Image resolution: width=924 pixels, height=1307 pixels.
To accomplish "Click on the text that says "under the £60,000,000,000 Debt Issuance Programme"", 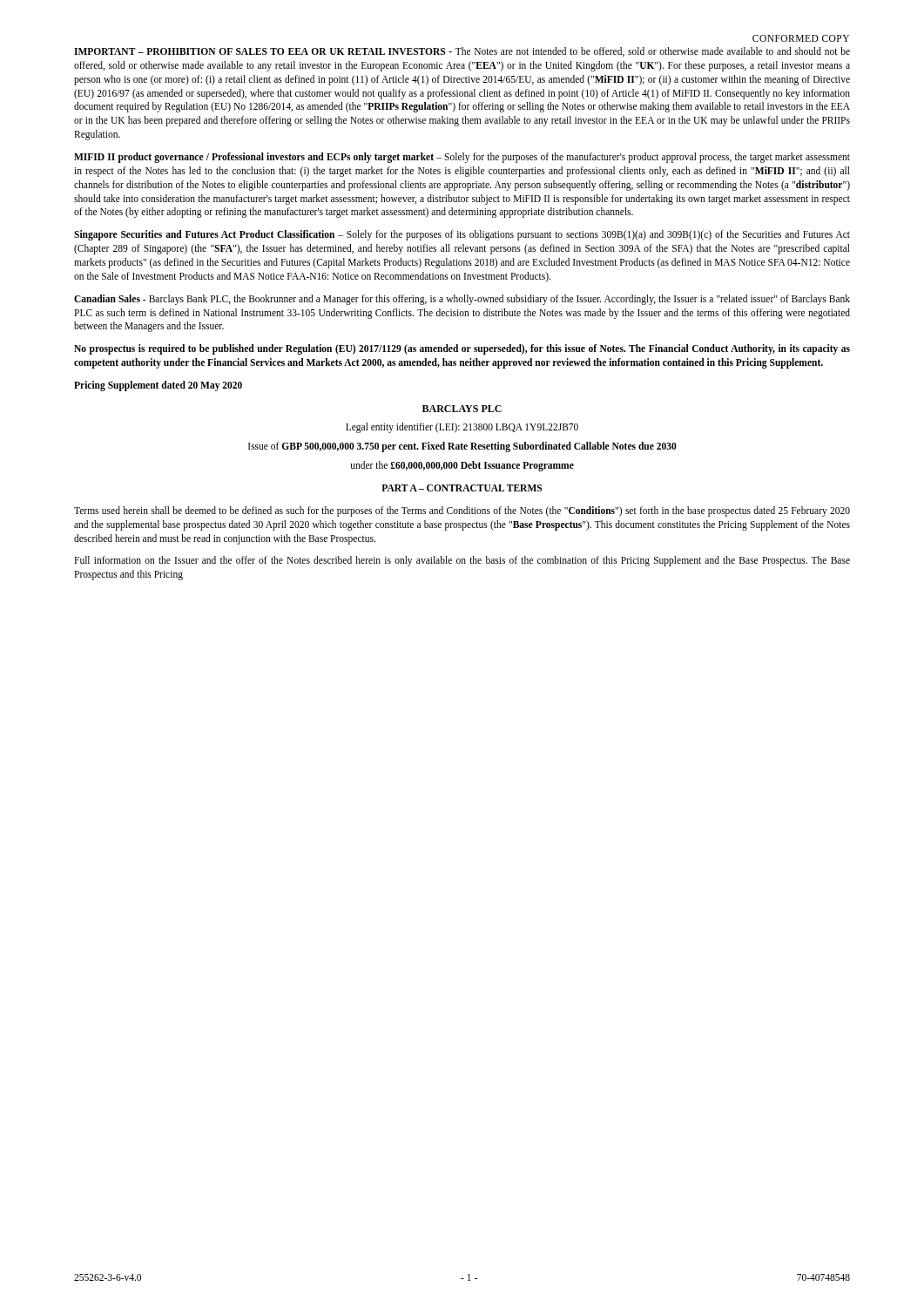I will click(x=462, y=465).
